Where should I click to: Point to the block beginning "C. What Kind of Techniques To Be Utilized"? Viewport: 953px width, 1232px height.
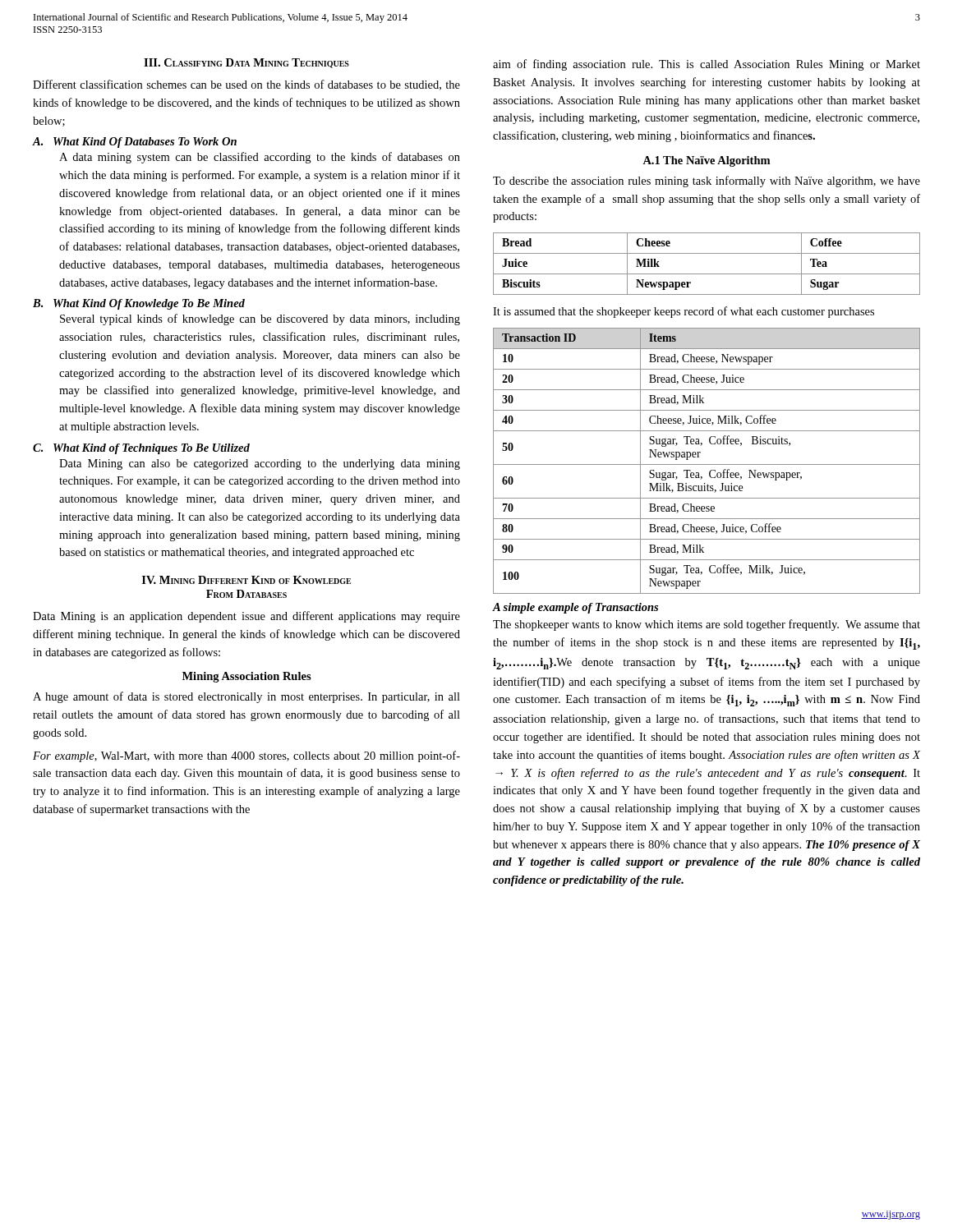(246, 501)
